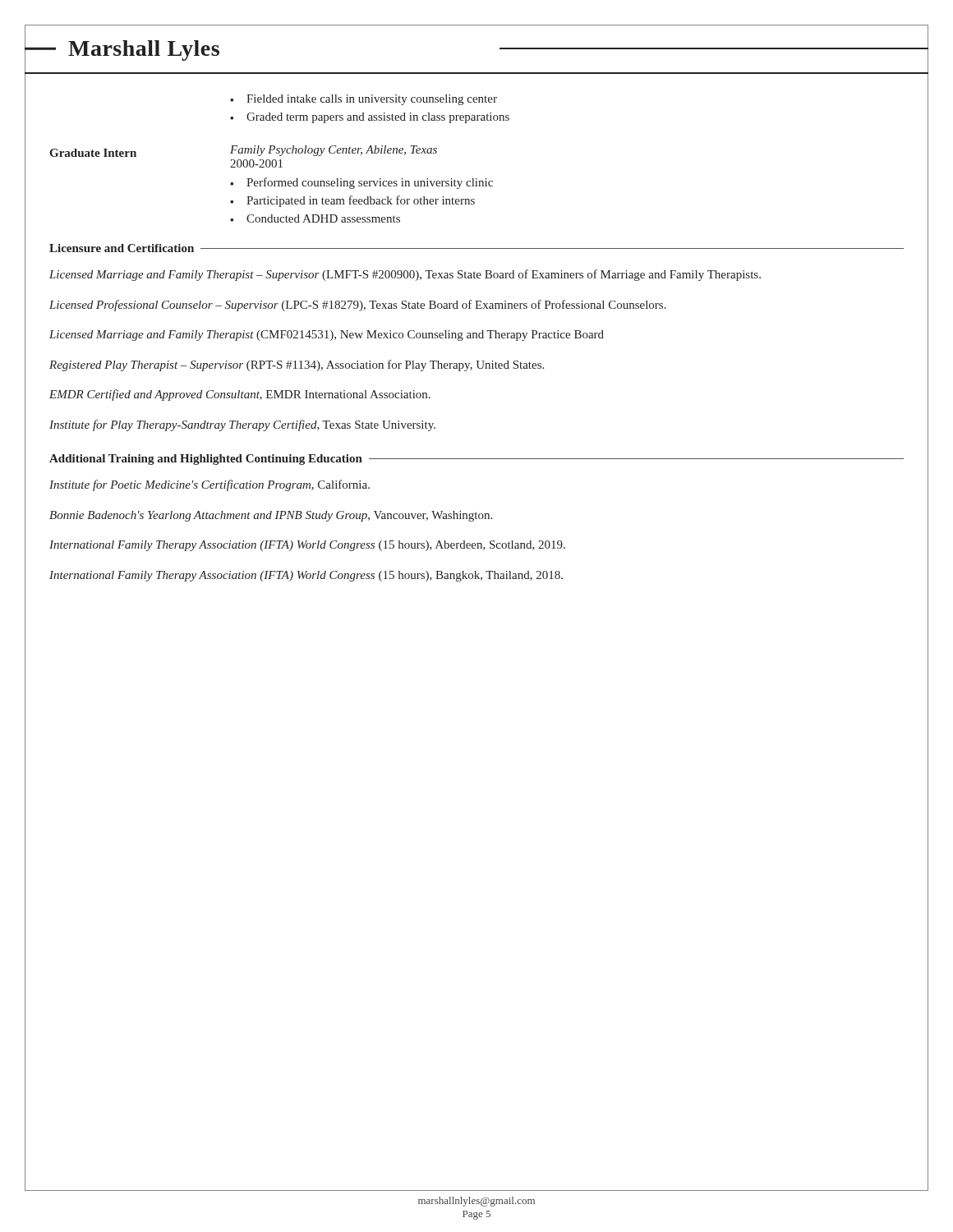This screenshot has height=1232, width=953.
Task: Select the block starting "Graded term papers and assisted in"
Action: pos(378,117)
